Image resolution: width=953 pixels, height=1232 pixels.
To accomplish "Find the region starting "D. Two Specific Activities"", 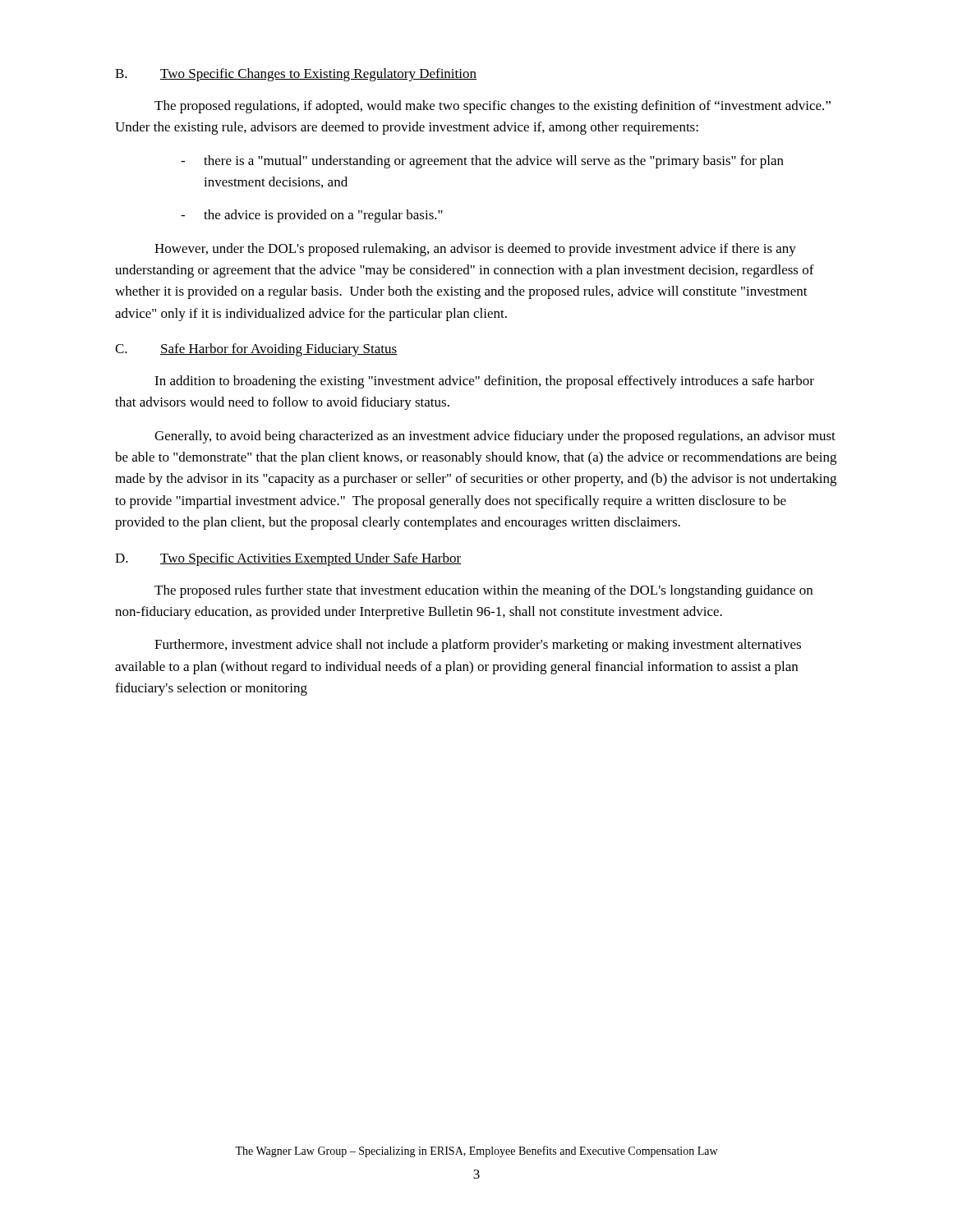I will pyautogui.click(x=288, y=558).
